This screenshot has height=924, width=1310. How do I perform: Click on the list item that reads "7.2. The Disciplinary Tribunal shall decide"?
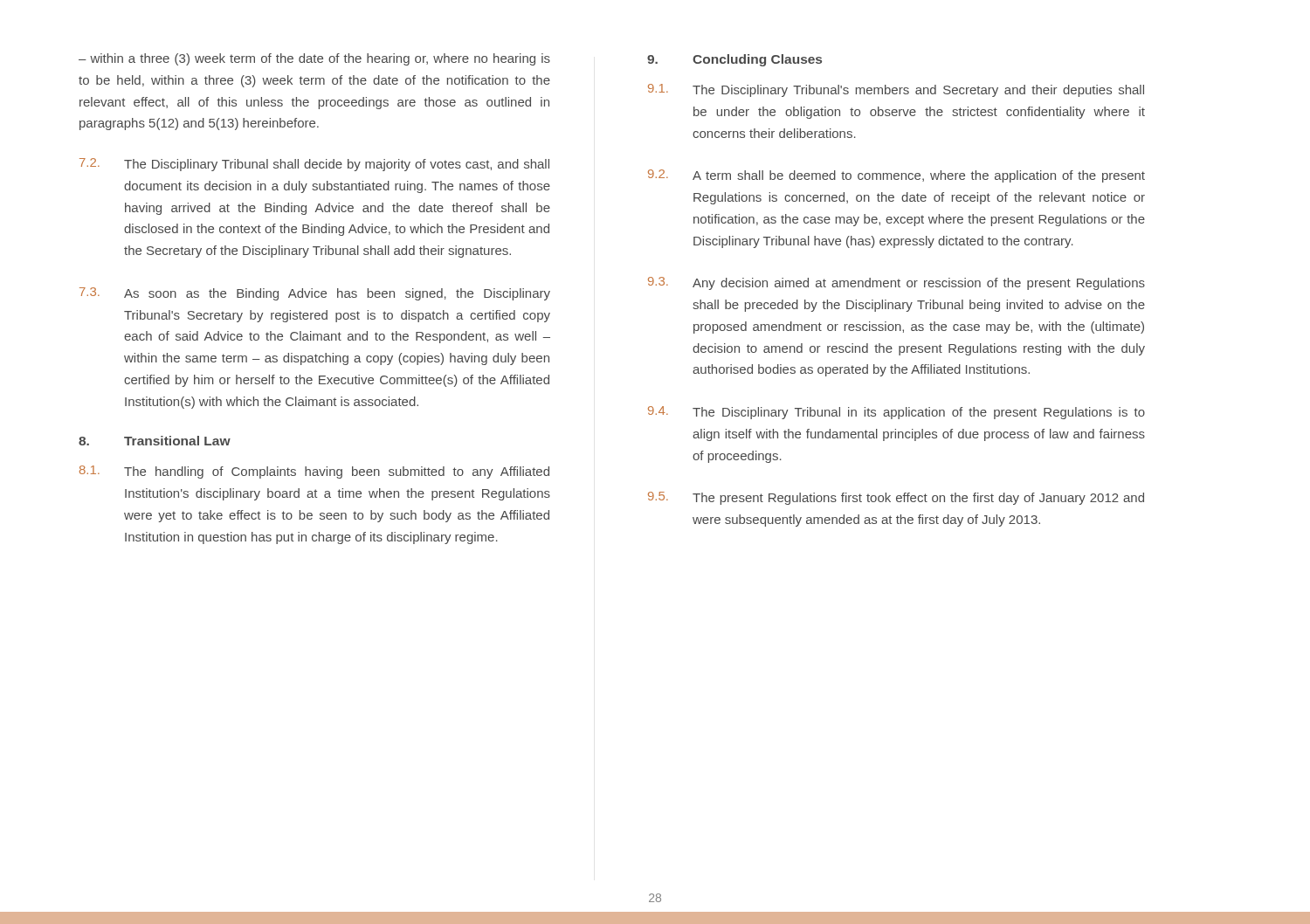(314, 208)
